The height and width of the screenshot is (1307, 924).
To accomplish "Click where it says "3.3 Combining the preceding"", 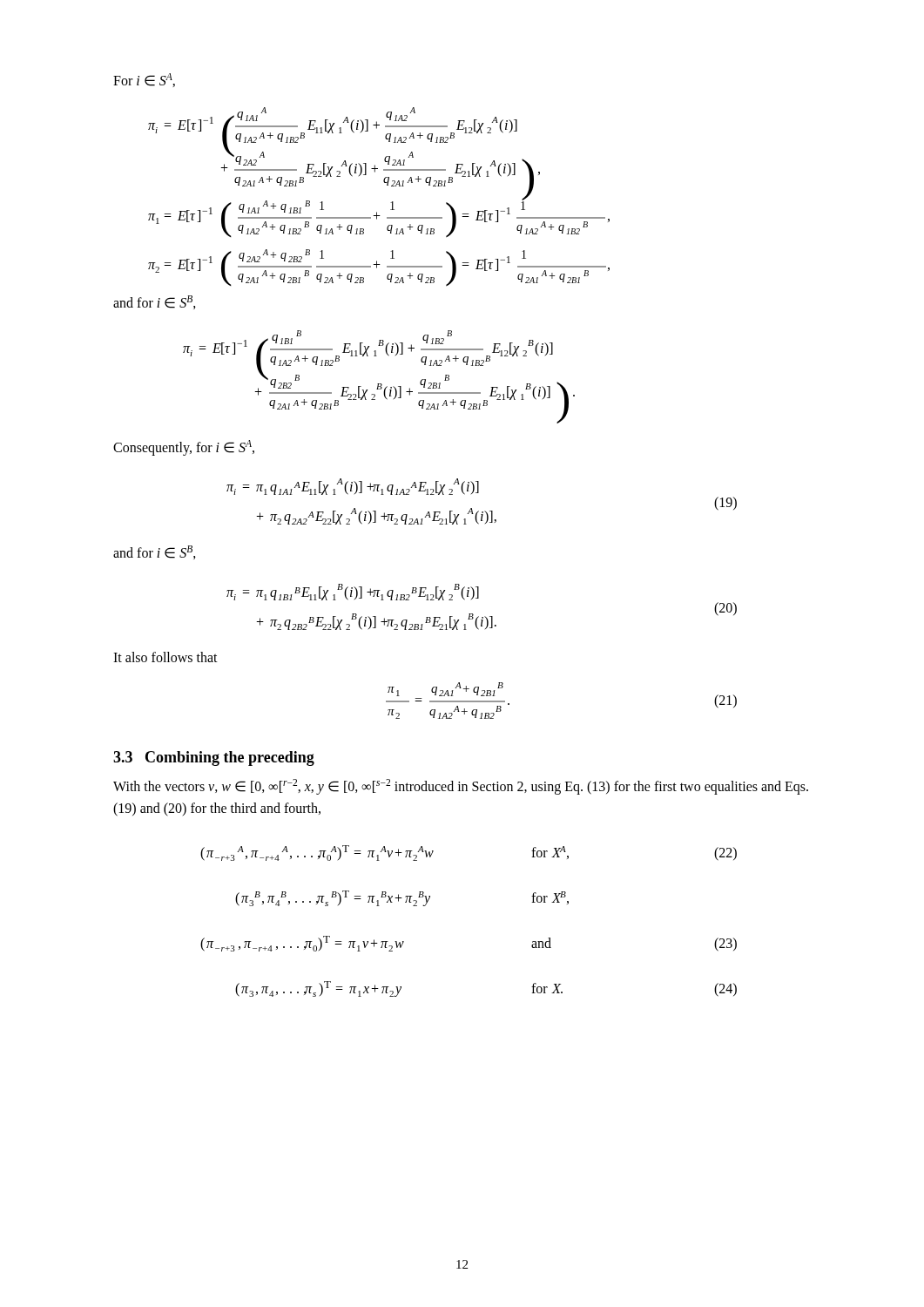I will pyautogui.click(x=214, y=757).
